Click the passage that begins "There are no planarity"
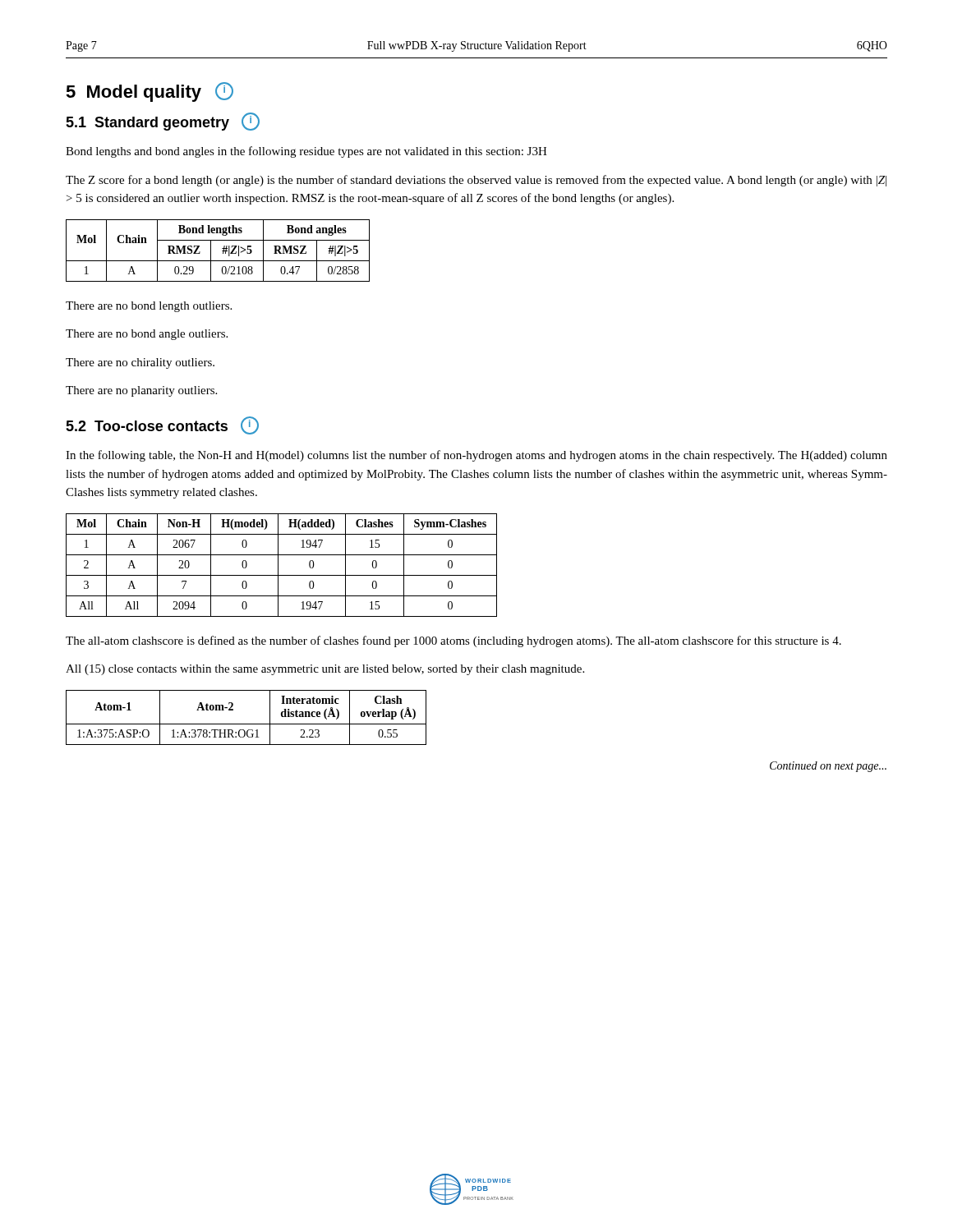 coord(142,390)
